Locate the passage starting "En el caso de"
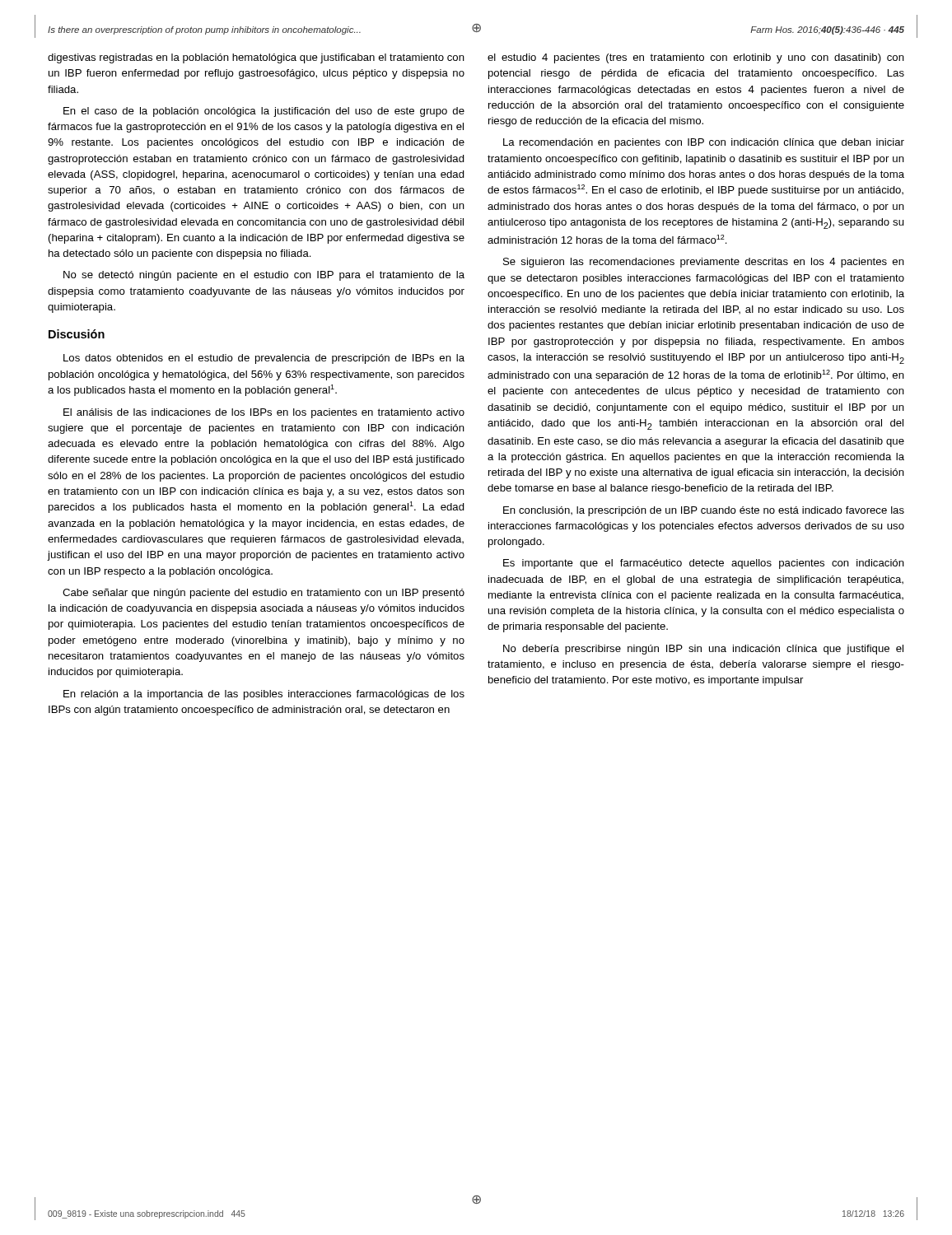 (x=256, y=182)
